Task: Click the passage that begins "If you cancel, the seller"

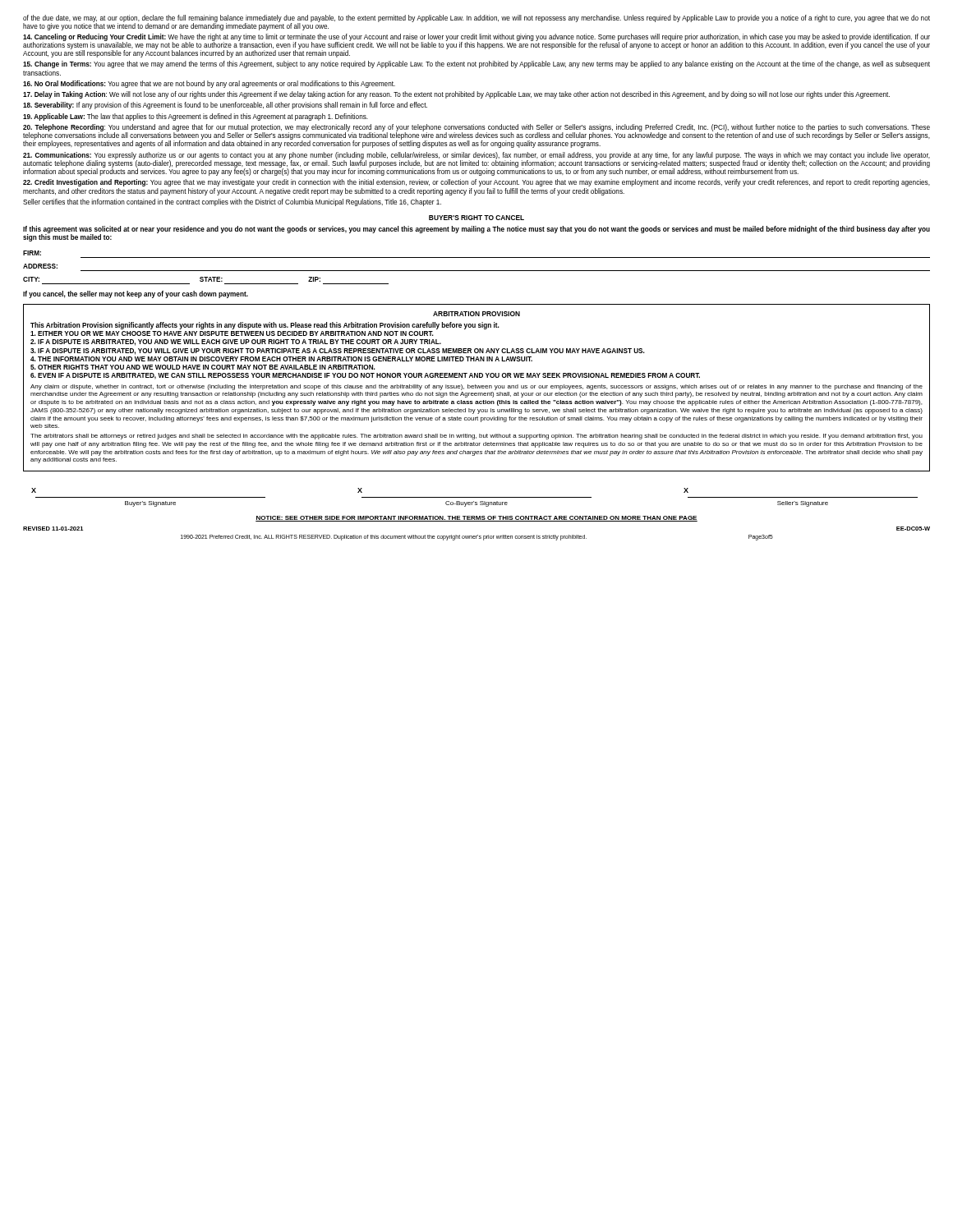Action: [x=136, y=294]
